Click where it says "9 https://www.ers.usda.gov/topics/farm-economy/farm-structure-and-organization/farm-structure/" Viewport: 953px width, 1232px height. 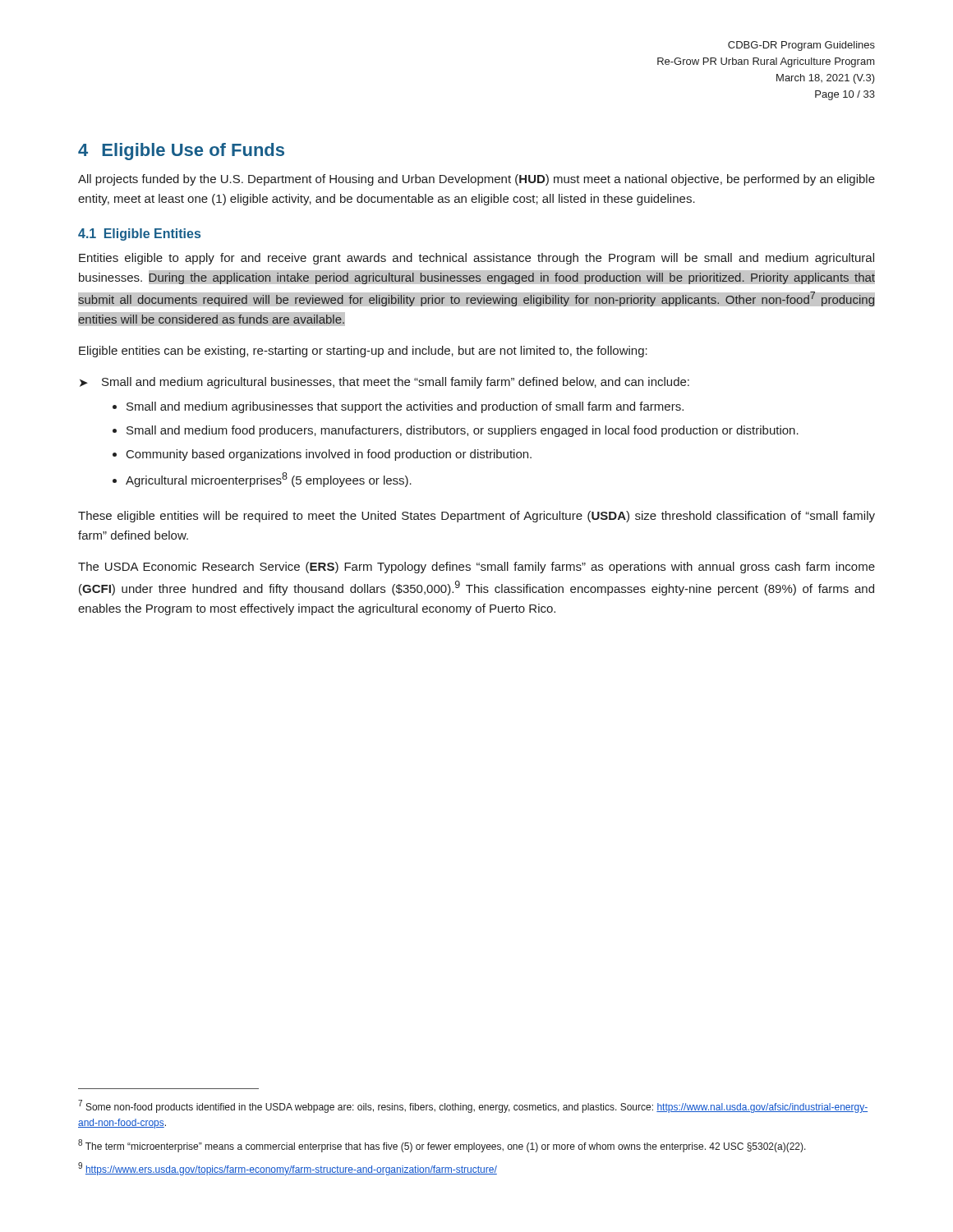click(476, 1169)
